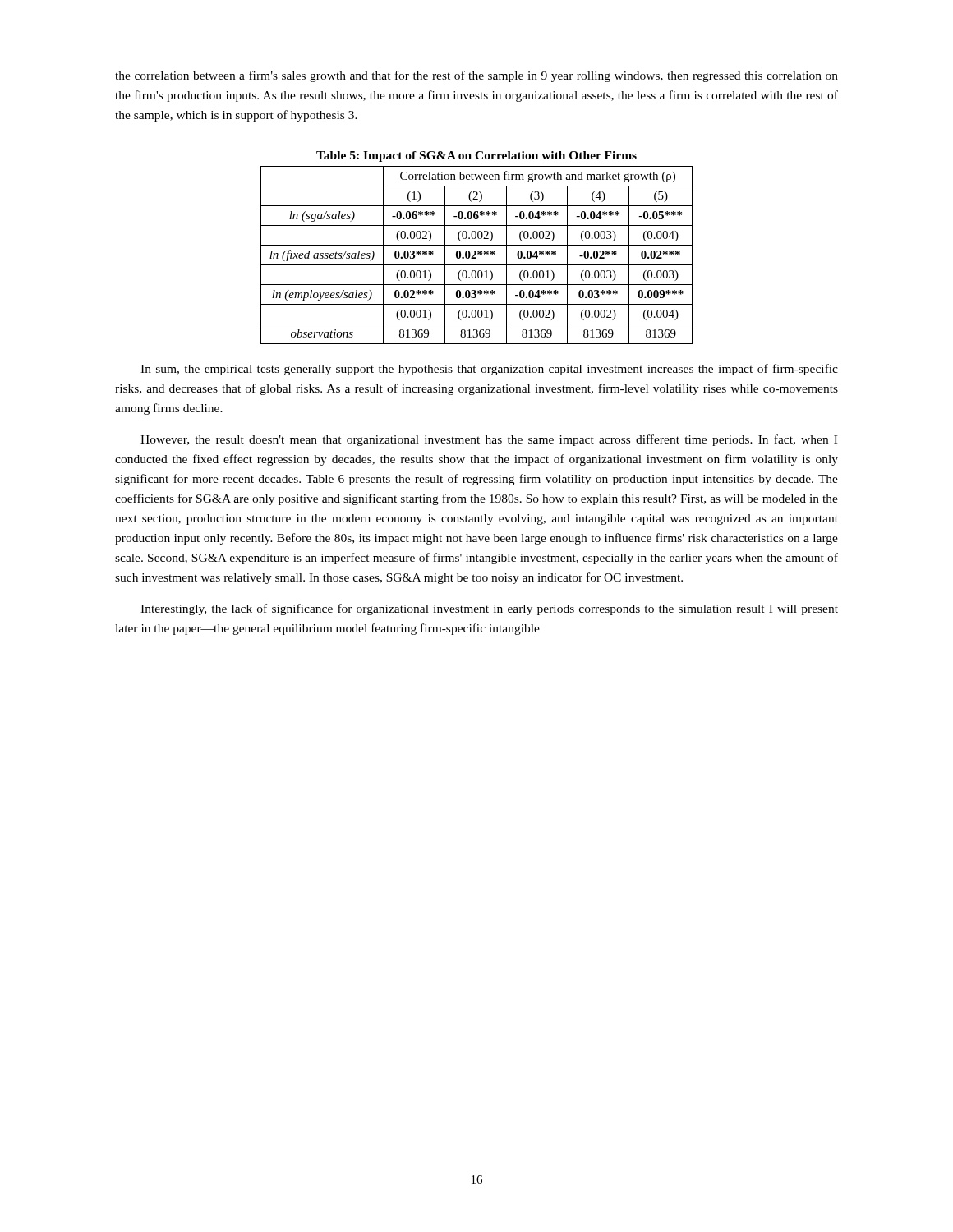Screen dimensions: 1232x953
Task: Select a caption
Action: coord(476,155)
